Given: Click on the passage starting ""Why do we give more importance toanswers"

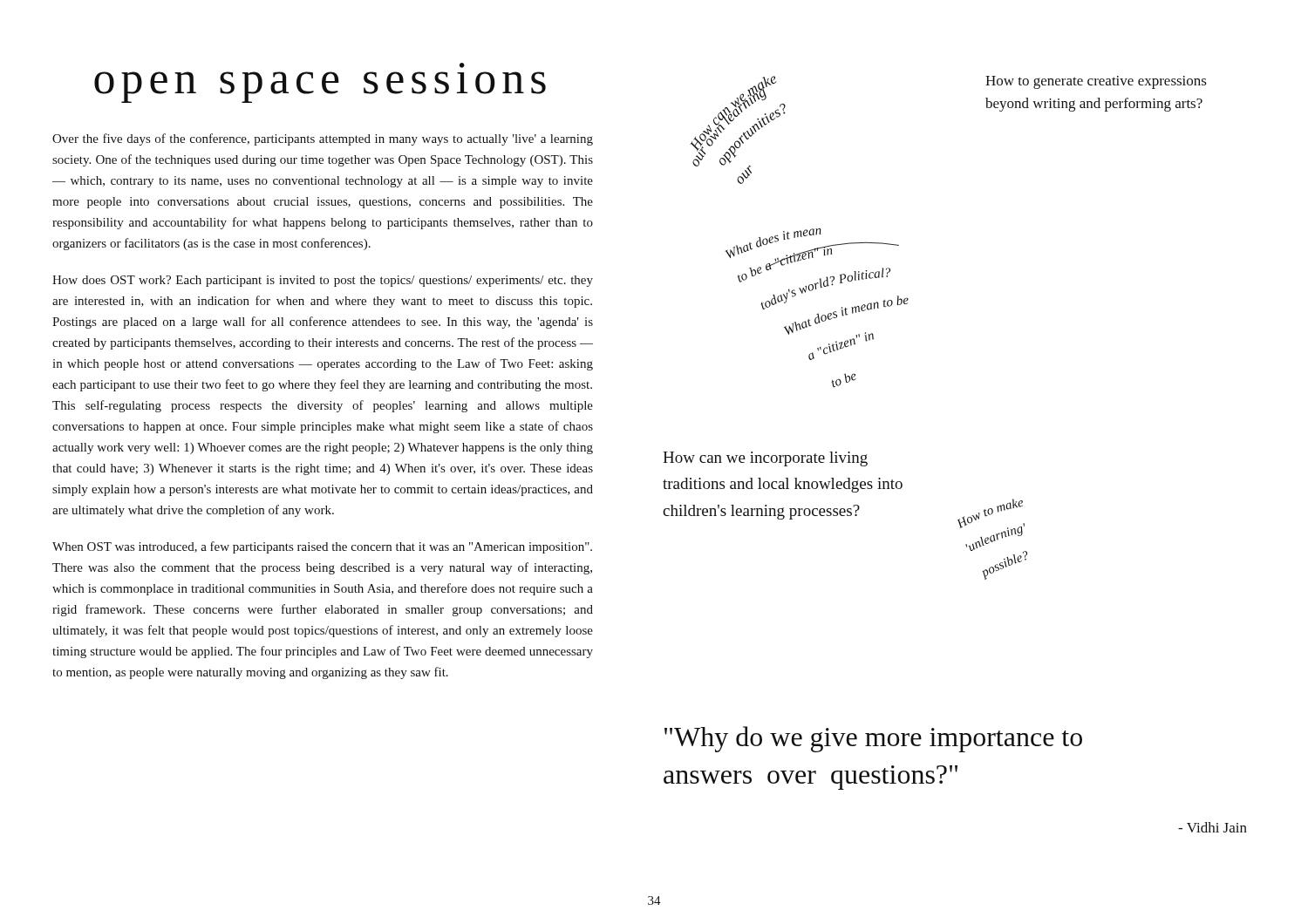Looking at the screenshot, I should 873,755.
